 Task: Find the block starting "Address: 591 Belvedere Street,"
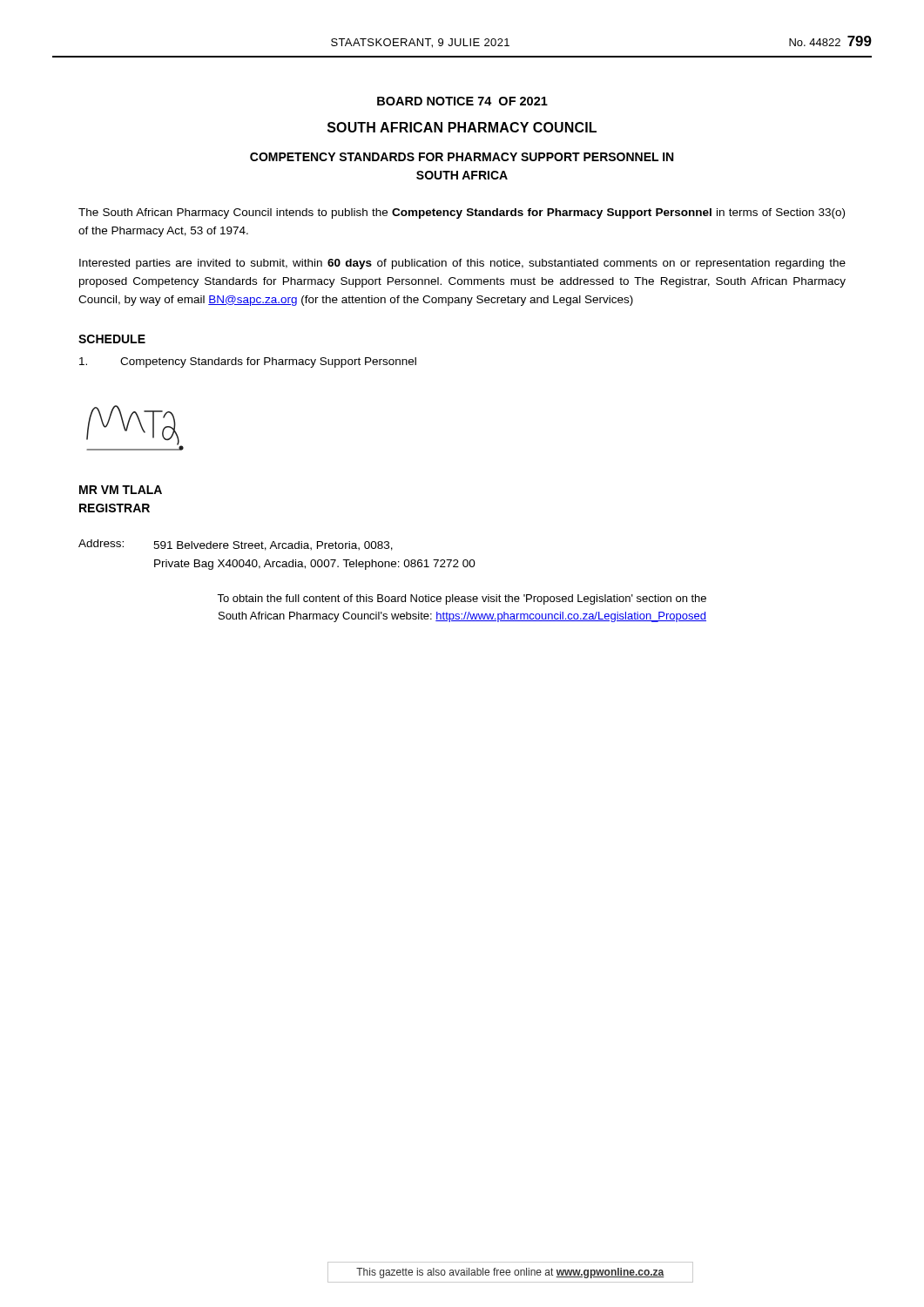coord(277,555)
